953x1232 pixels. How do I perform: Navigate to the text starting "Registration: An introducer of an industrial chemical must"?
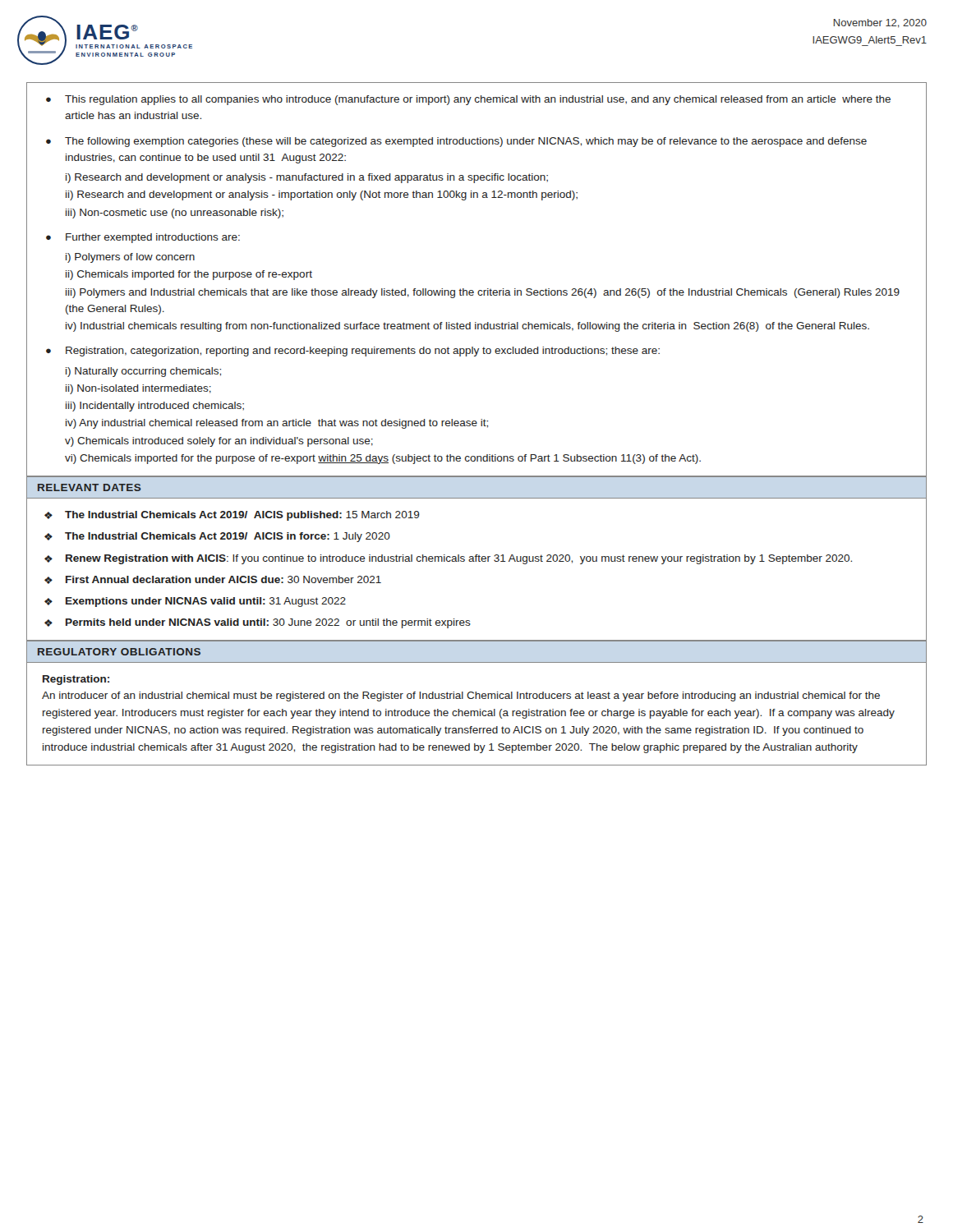pos(468,713)
